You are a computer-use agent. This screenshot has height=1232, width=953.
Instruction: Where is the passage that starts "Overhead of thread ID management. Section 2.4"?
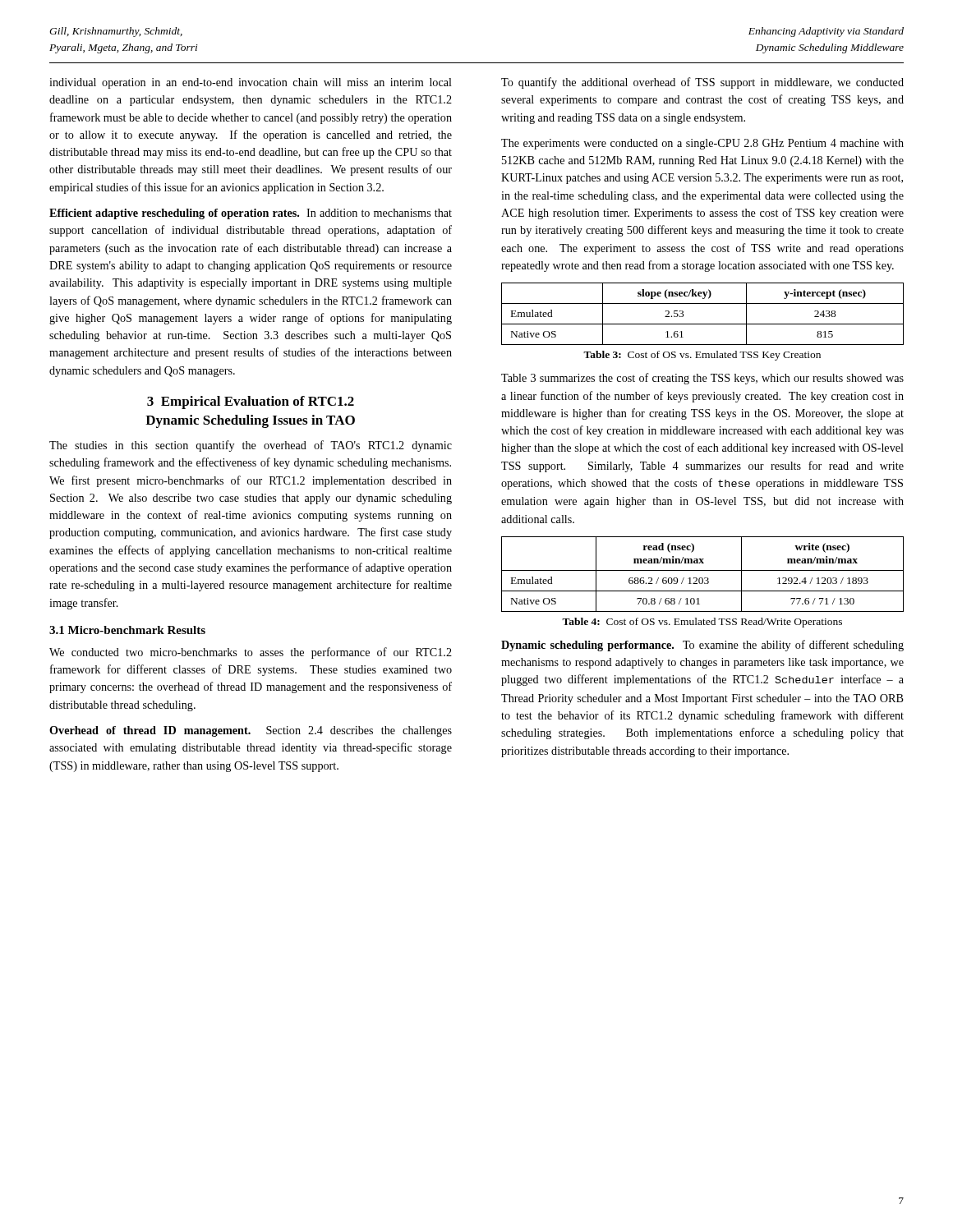coord(251,748)
